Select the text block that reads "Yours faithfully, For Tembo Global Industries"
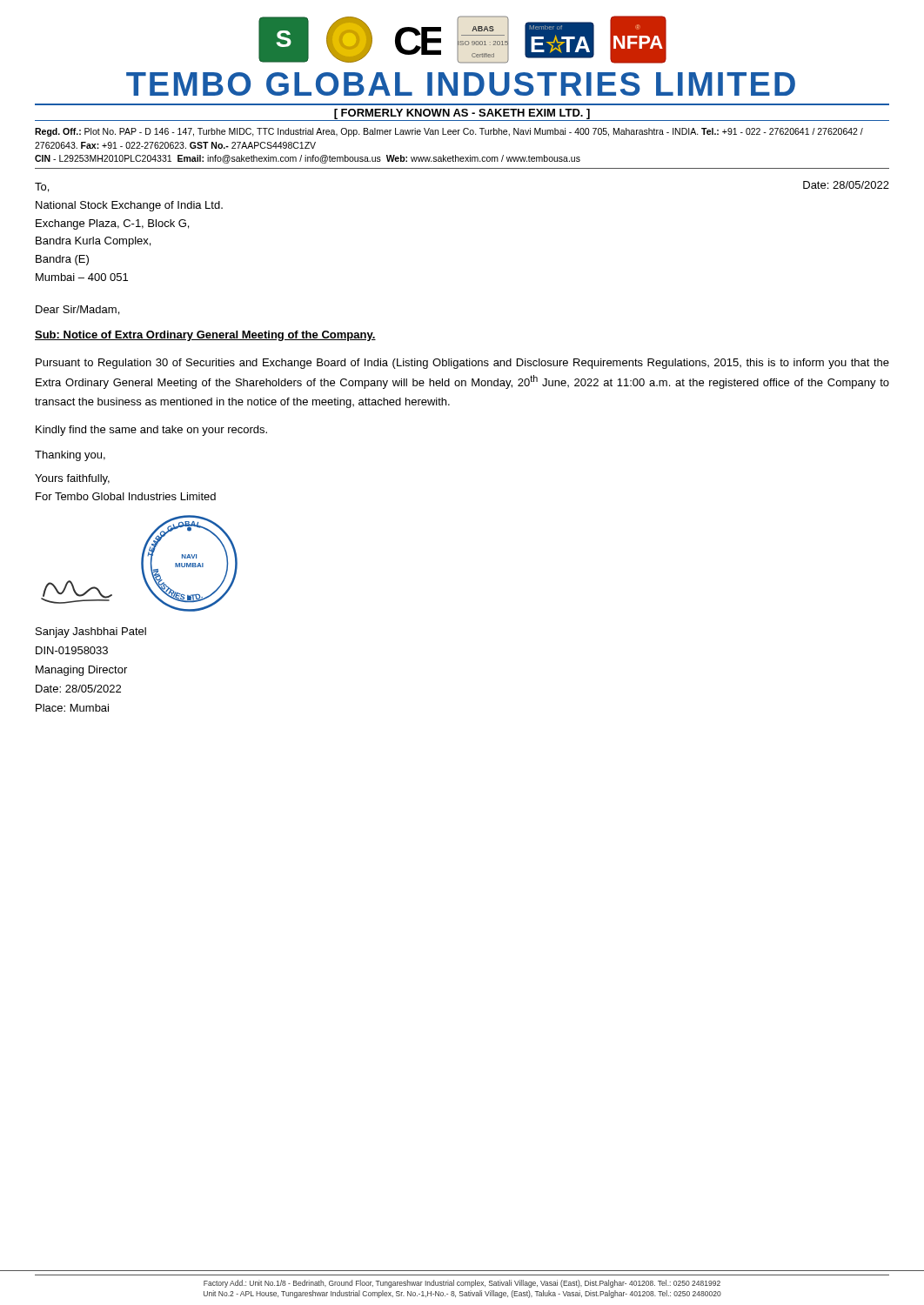The image size is (924, 1305). click(126, 487)
